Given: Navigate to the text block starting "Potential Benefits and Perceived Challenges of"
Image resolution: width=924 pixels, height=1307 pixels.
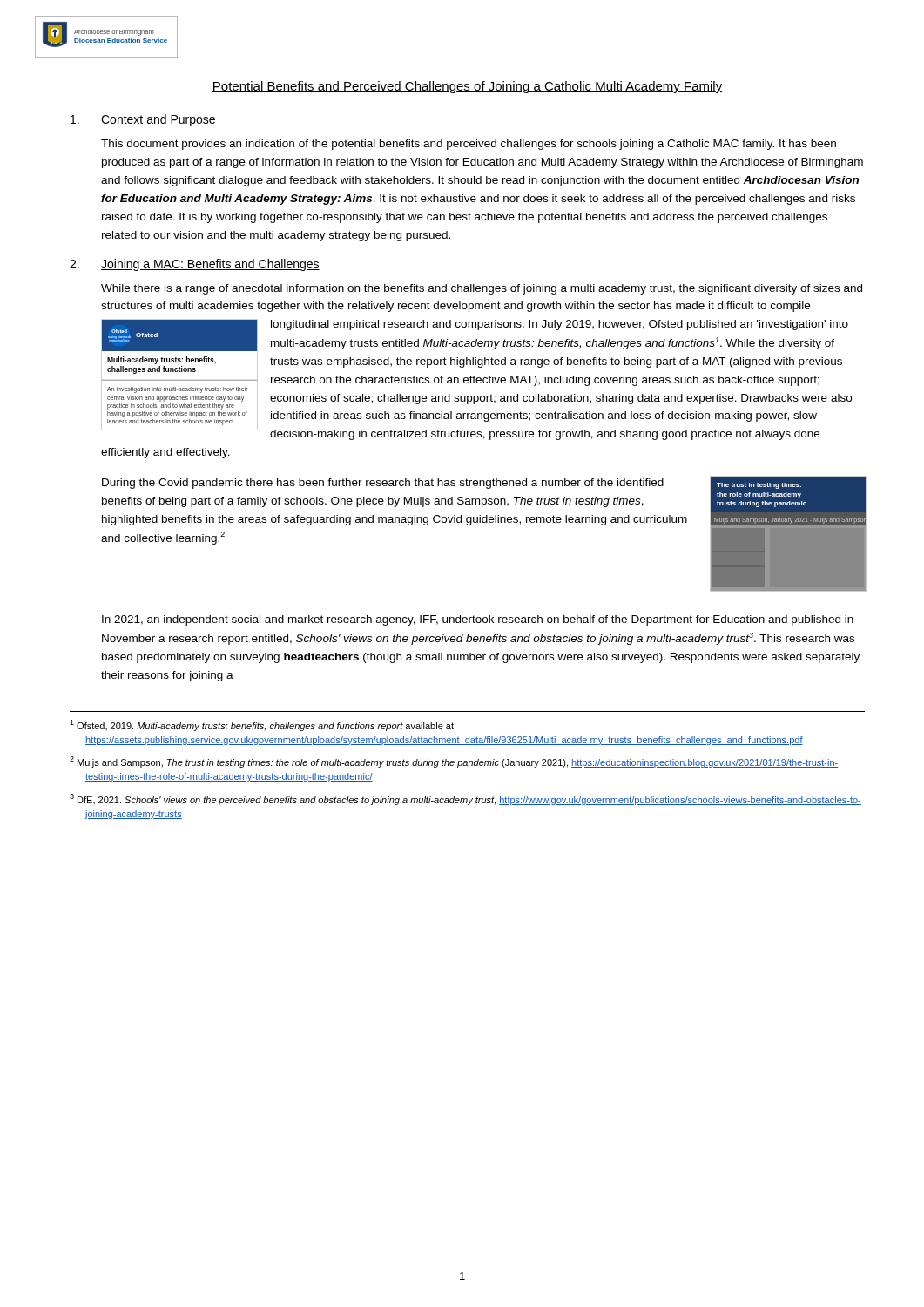Looking at the screenshot, I should [x=467, y=86].
